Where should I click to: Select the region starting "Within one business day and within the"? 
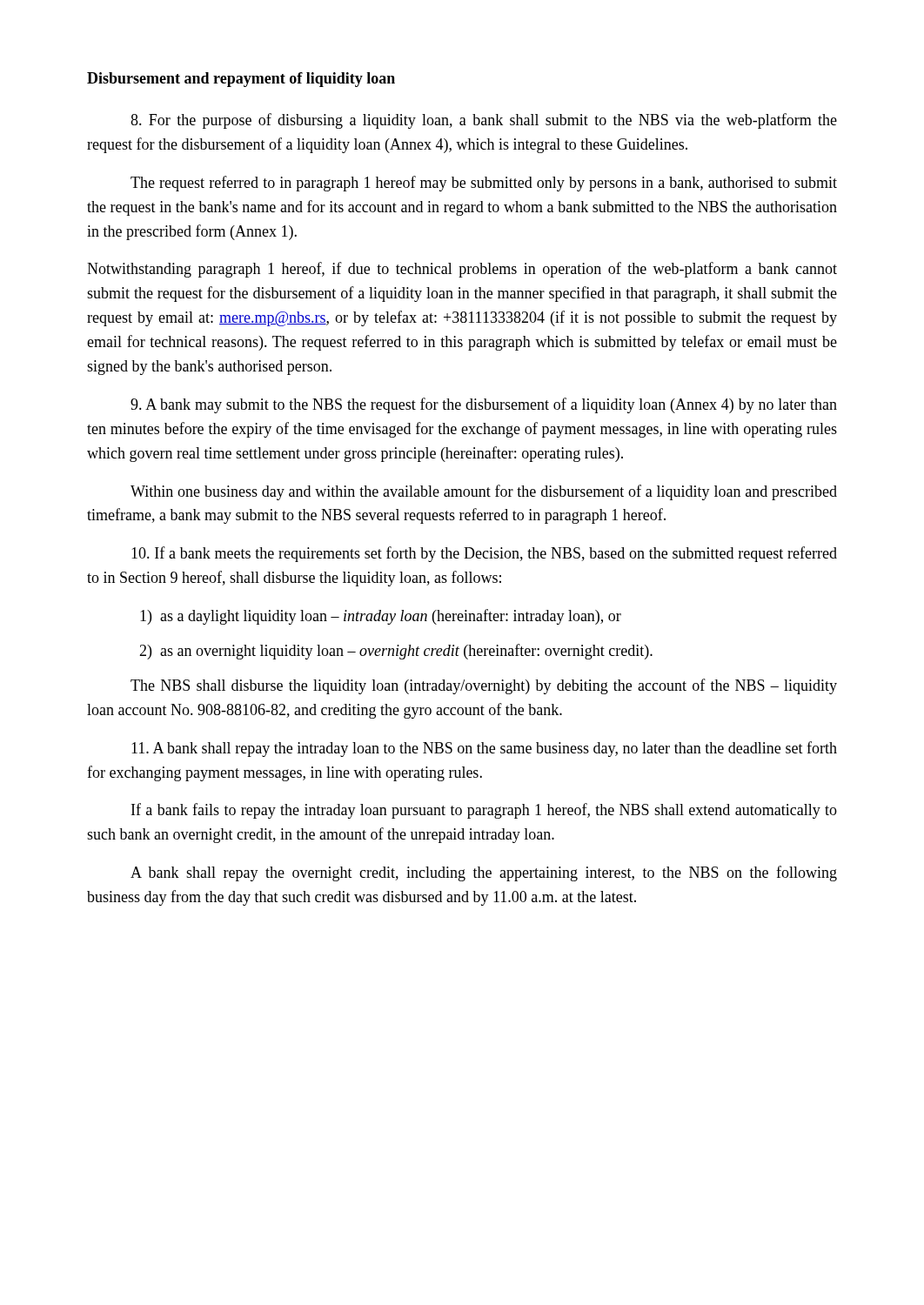462,503
